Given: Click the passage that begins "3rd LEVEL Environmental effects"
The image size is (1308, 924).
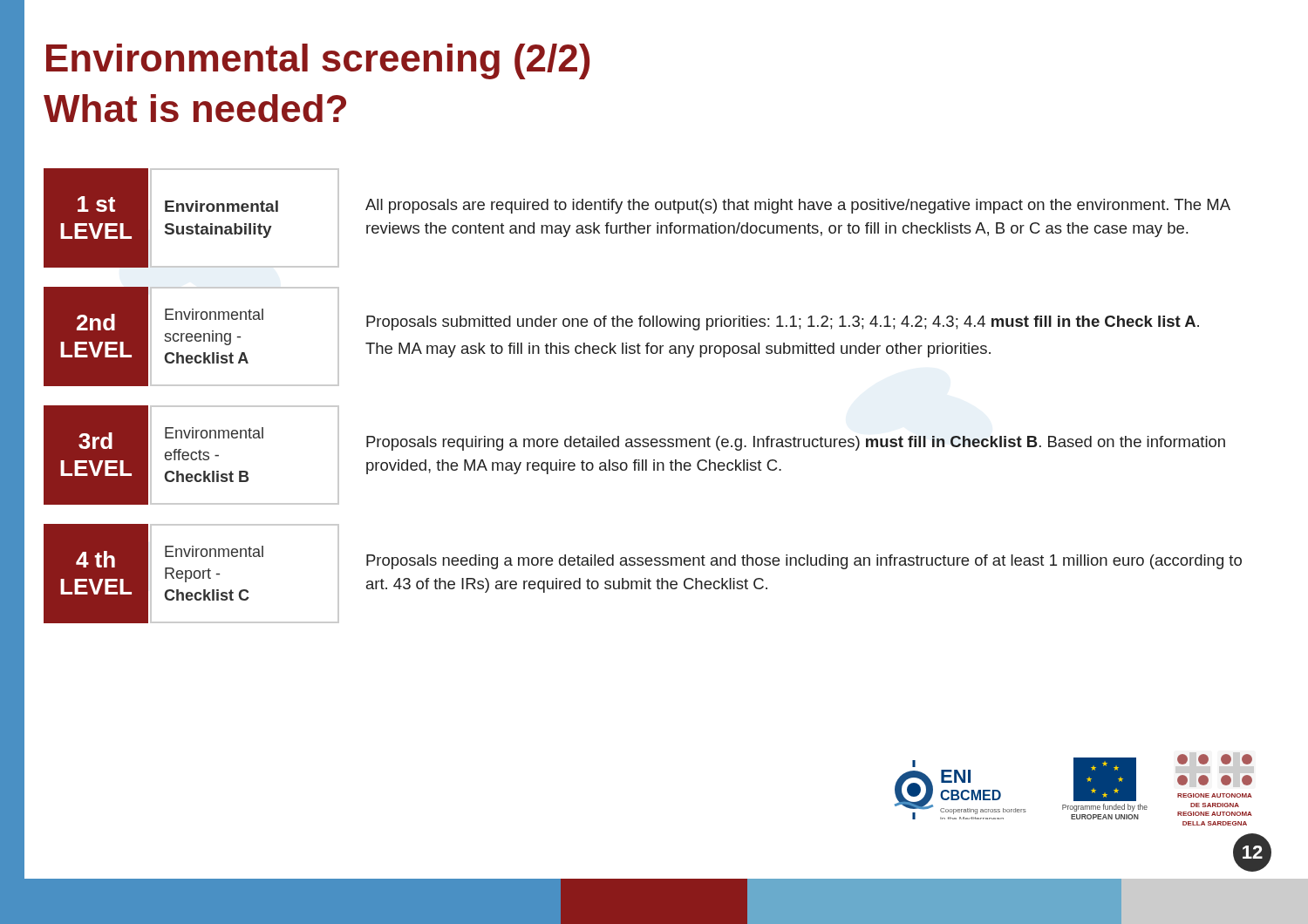Looking at the screenshot, I should click(x=654, y=455).
